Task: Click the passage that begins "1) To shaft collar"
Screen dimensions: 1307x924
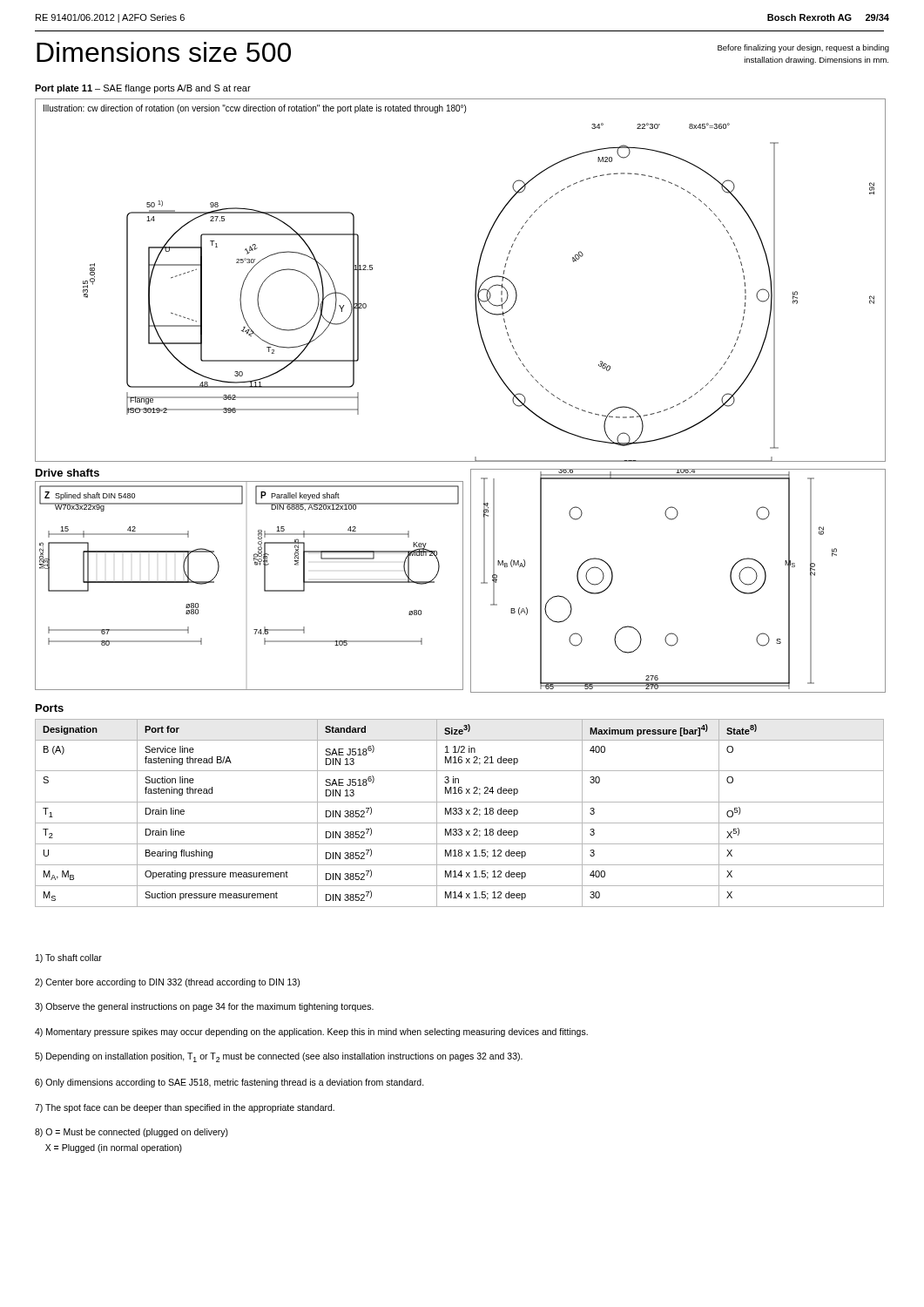Action: pyautogui.click(x=459, y=1053)
